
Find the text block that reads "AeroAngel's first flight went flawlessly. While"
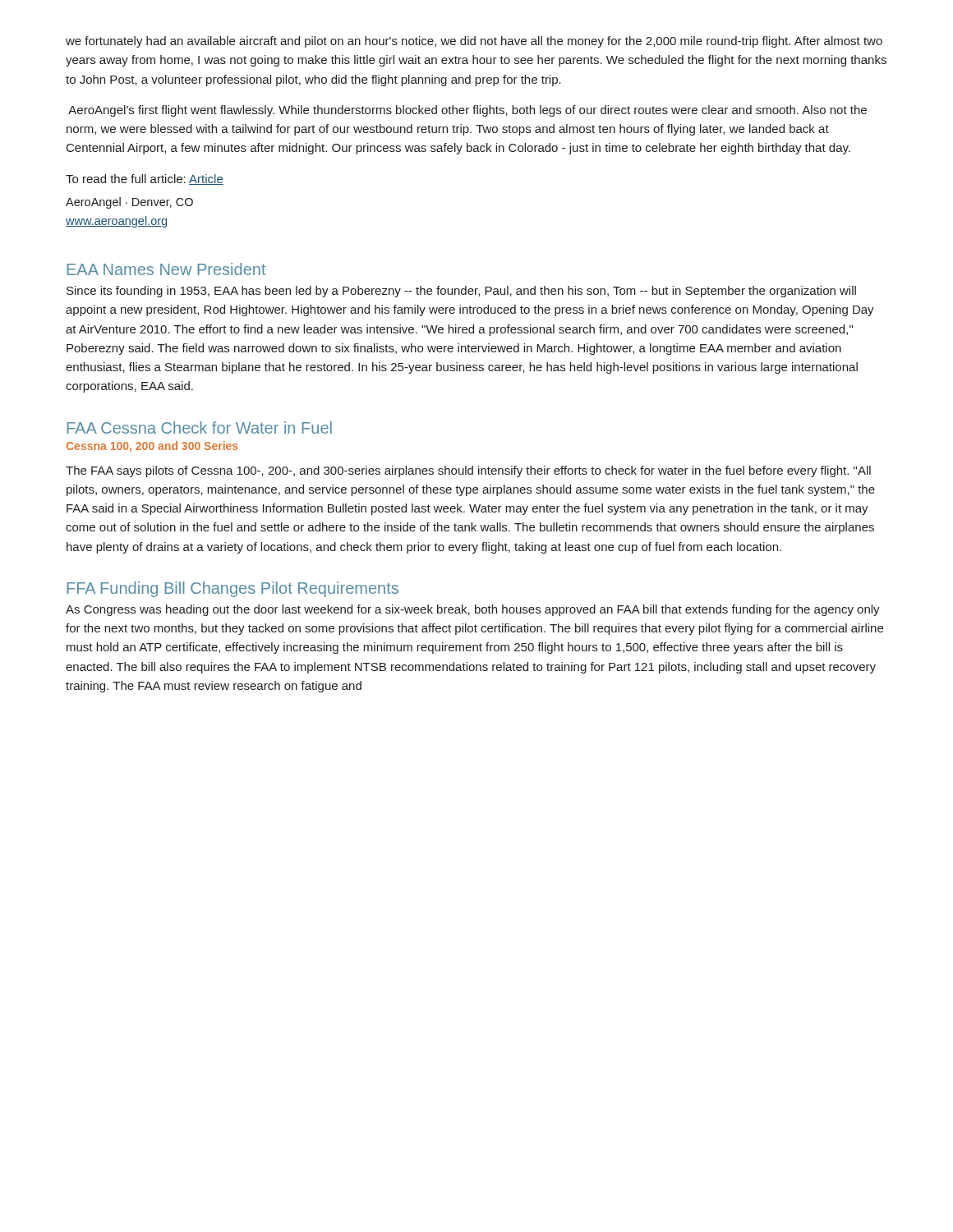[x=466, y=129]
